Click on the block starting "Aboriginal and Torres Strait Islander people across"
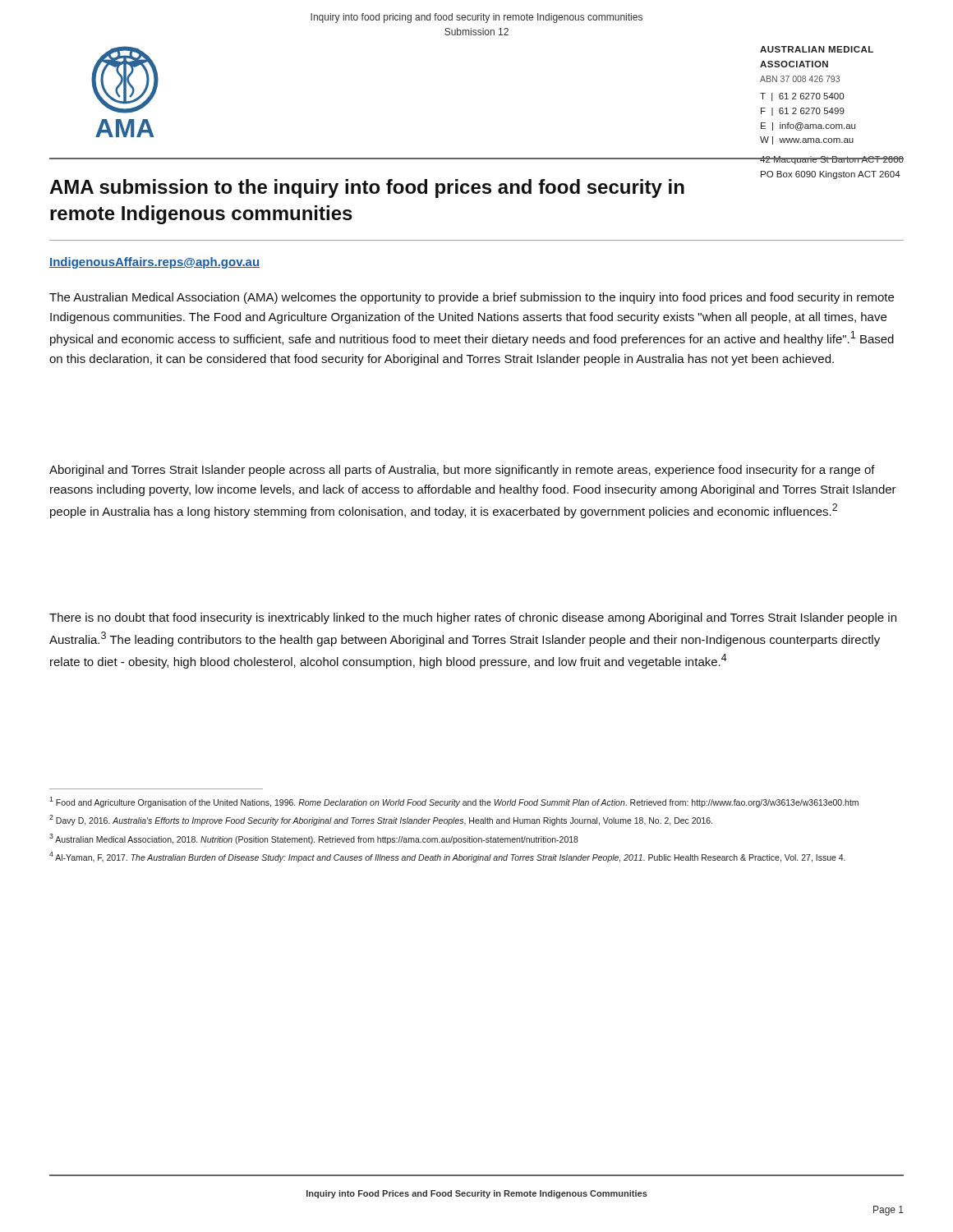The image size is (953, 1232). 473,490
